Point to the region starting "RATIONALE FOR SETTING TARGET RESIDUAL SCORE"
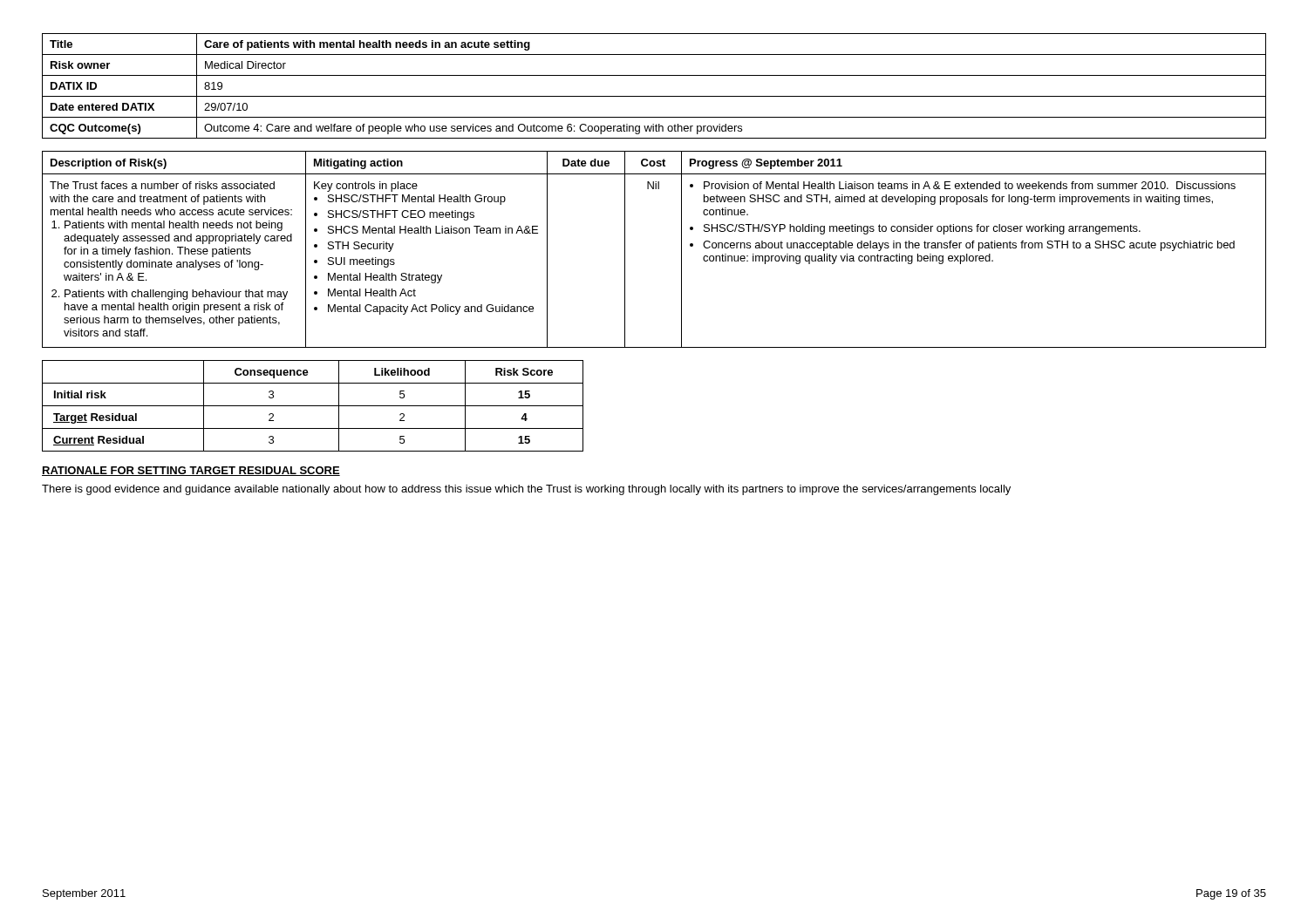 pos(191,470)
